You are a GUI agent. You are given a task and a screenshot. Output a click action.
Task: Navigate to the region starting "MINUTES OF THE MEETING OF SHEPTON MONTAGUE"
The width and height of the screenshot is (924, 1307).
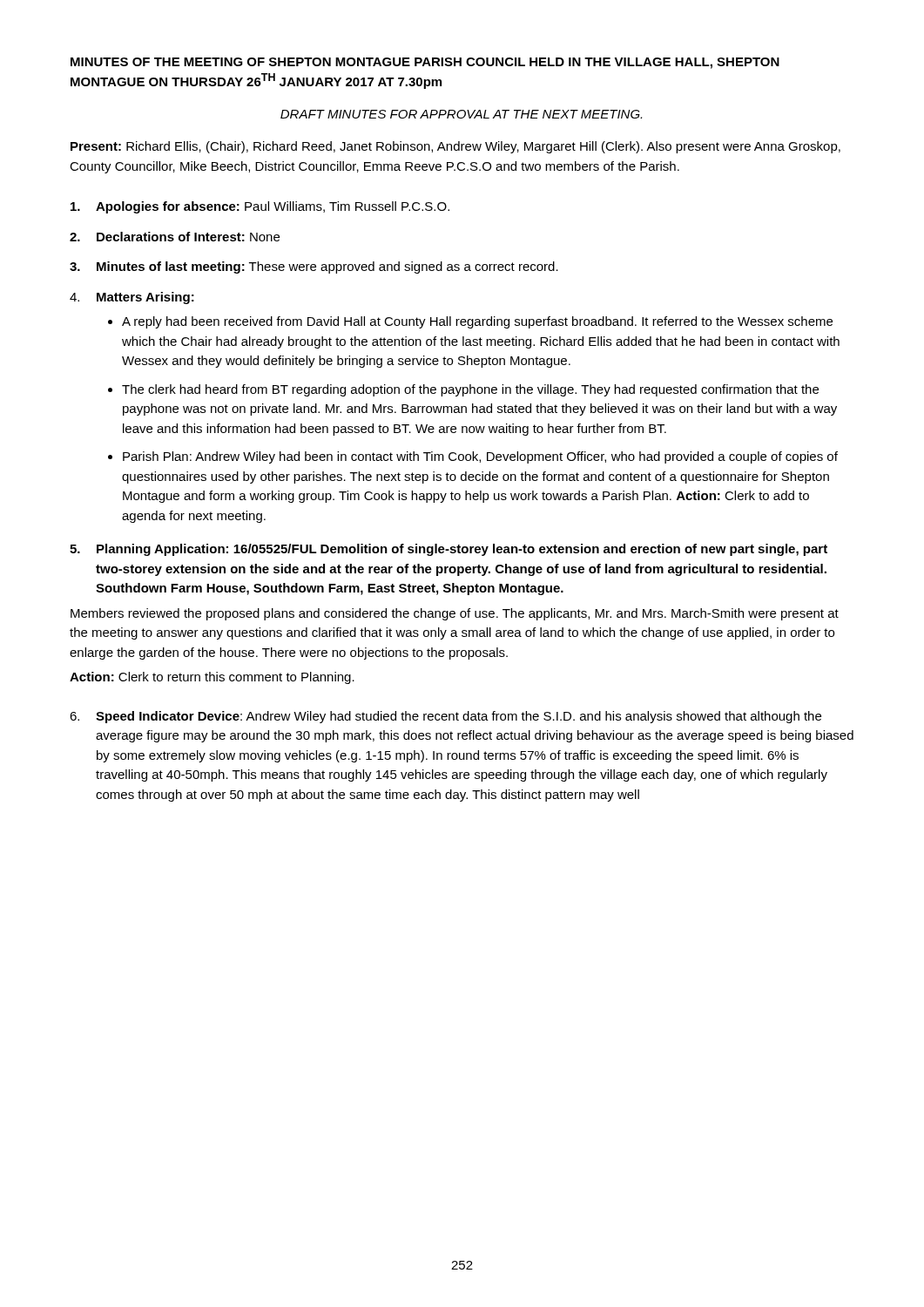[x=425, y=71]
